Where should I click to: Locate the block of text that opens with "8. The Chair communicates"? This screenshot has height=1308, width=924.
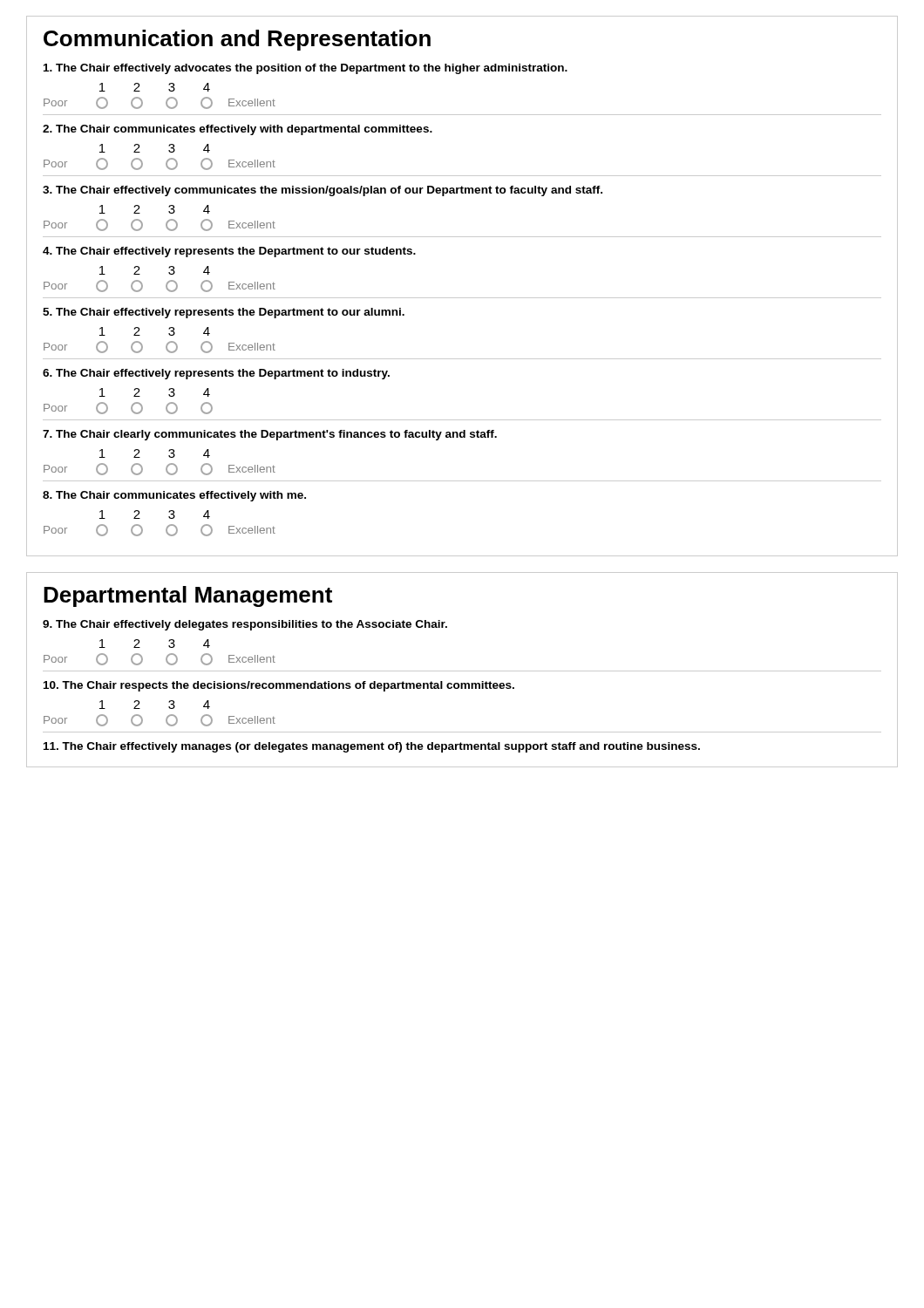click(x=174, y=496)
